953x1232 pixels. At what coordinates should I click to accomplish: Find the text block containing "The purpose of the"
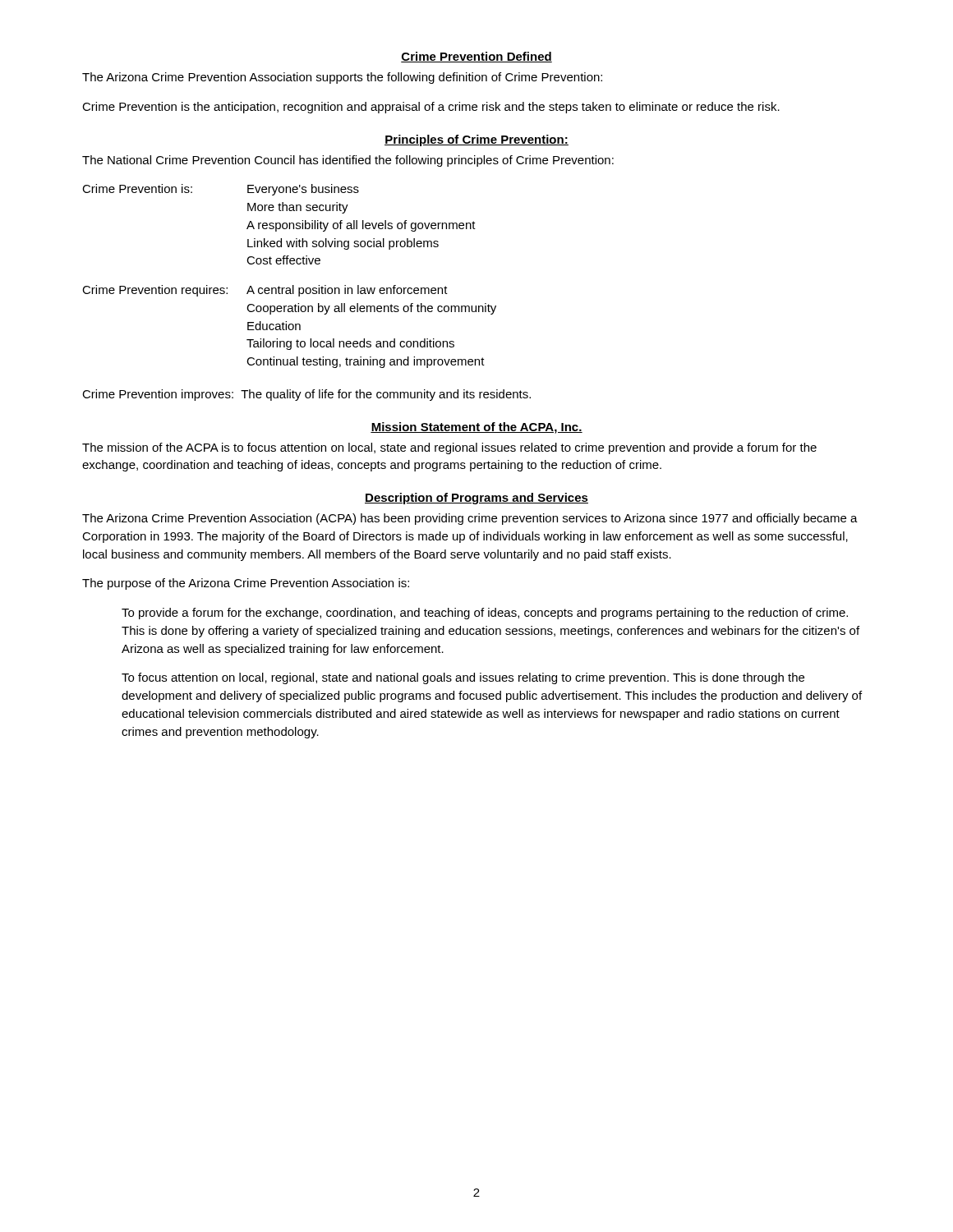point(246,583)
